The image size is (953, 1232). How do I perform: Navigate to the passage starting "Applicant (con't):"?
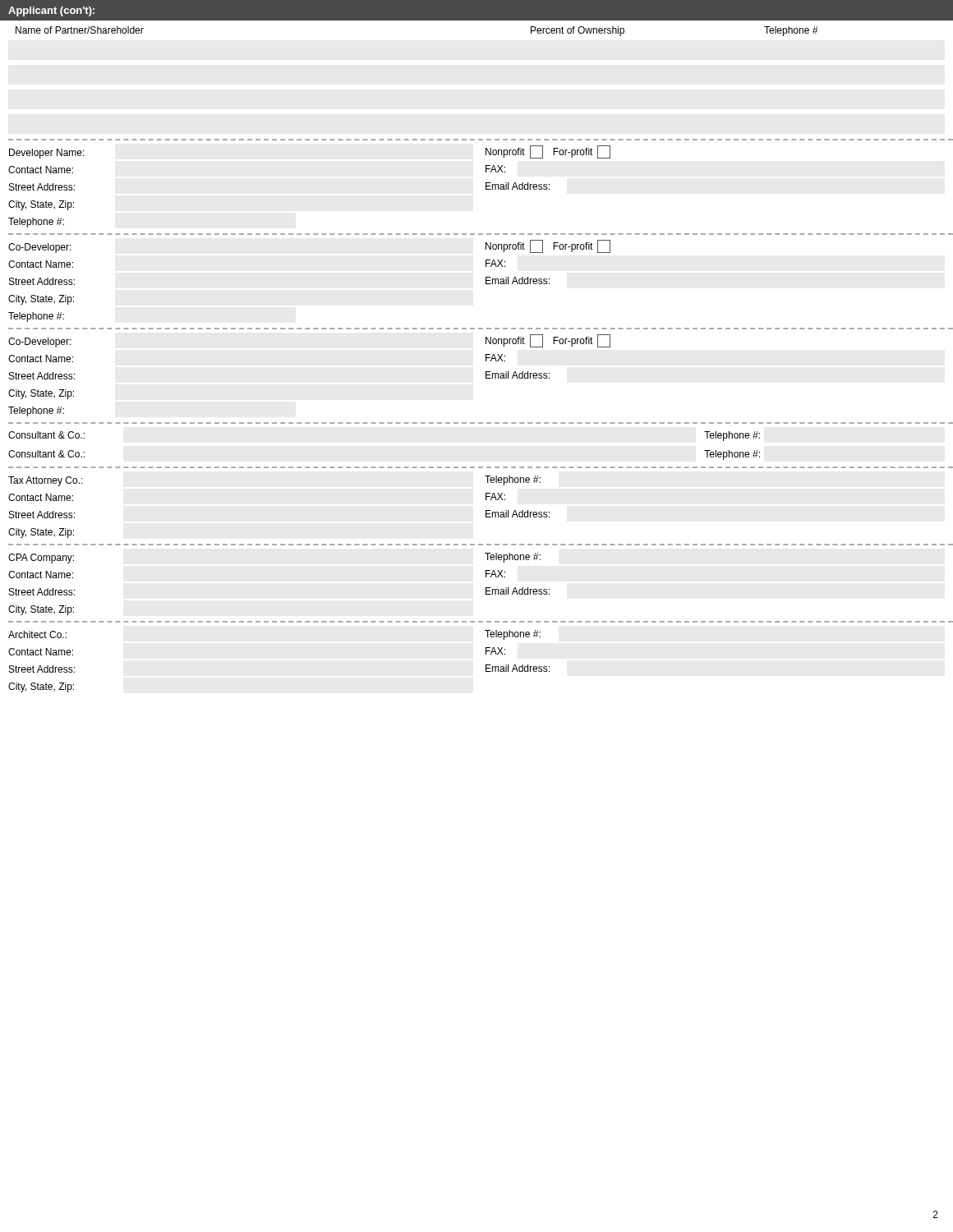click(x=52, y=10)
